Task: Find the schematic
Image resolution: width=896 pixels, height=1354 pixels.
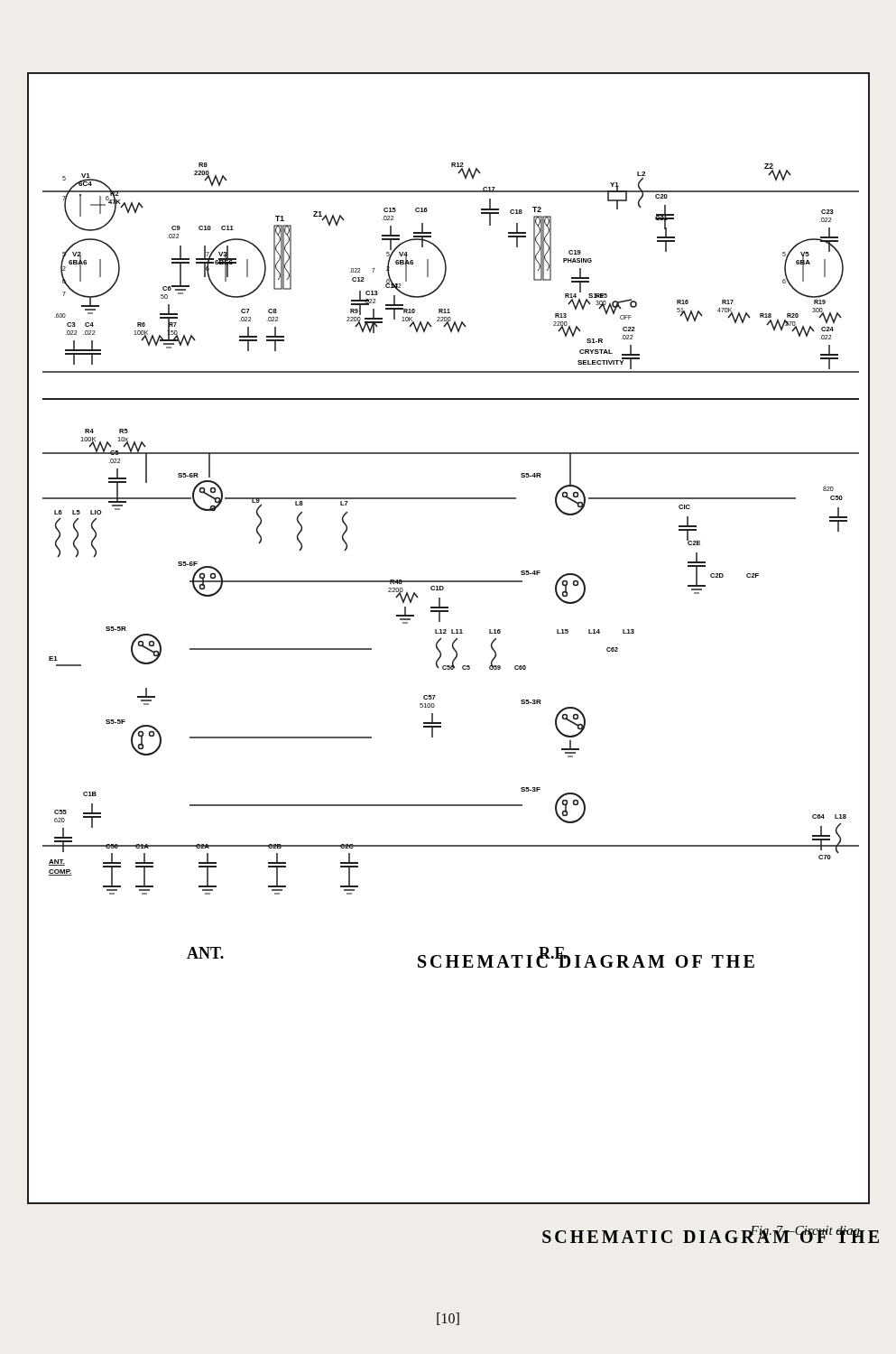Action: [448, 638]
